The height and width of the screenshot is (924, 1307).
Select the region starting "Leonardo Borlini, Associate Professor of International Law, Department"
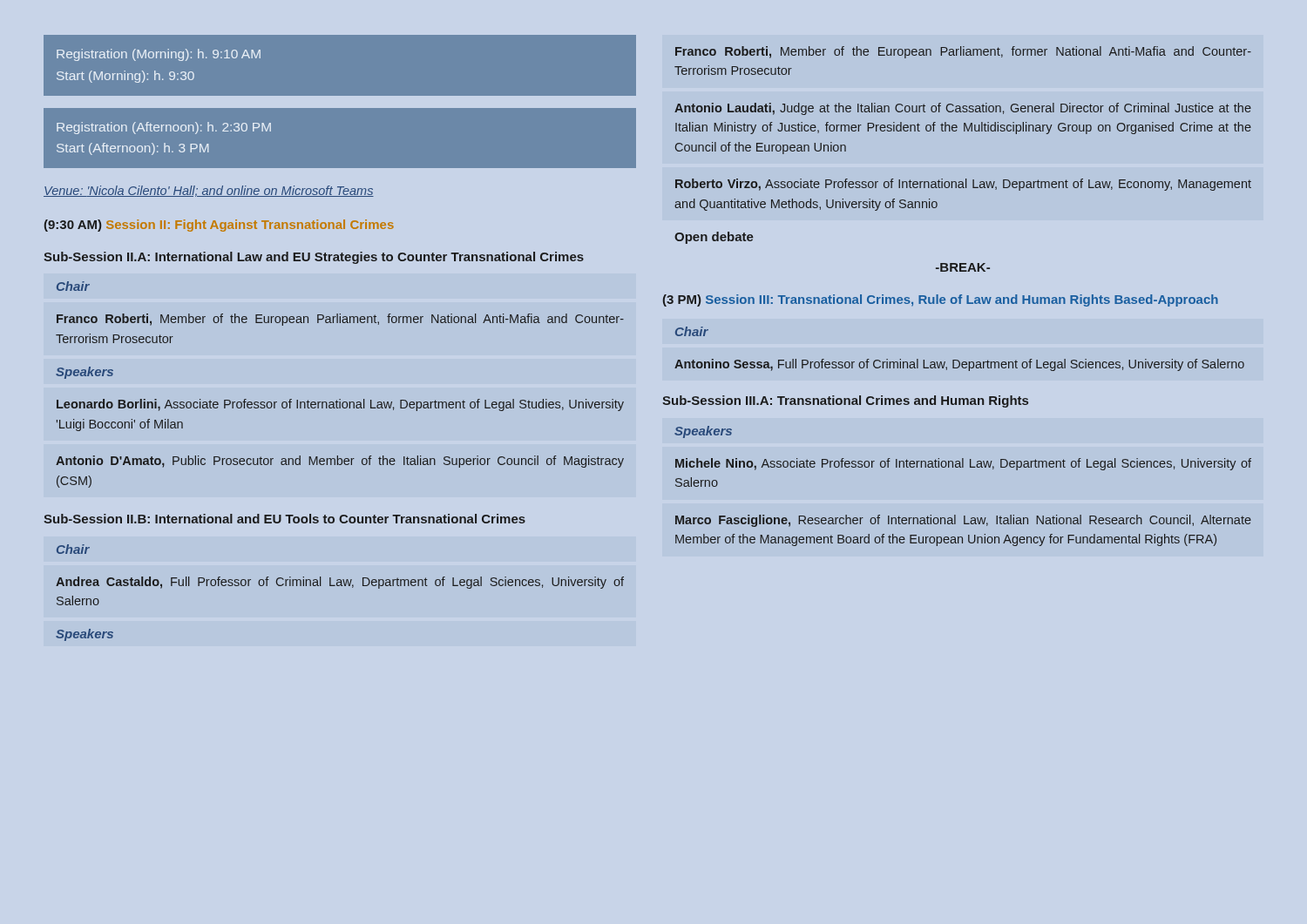[340, 414]
